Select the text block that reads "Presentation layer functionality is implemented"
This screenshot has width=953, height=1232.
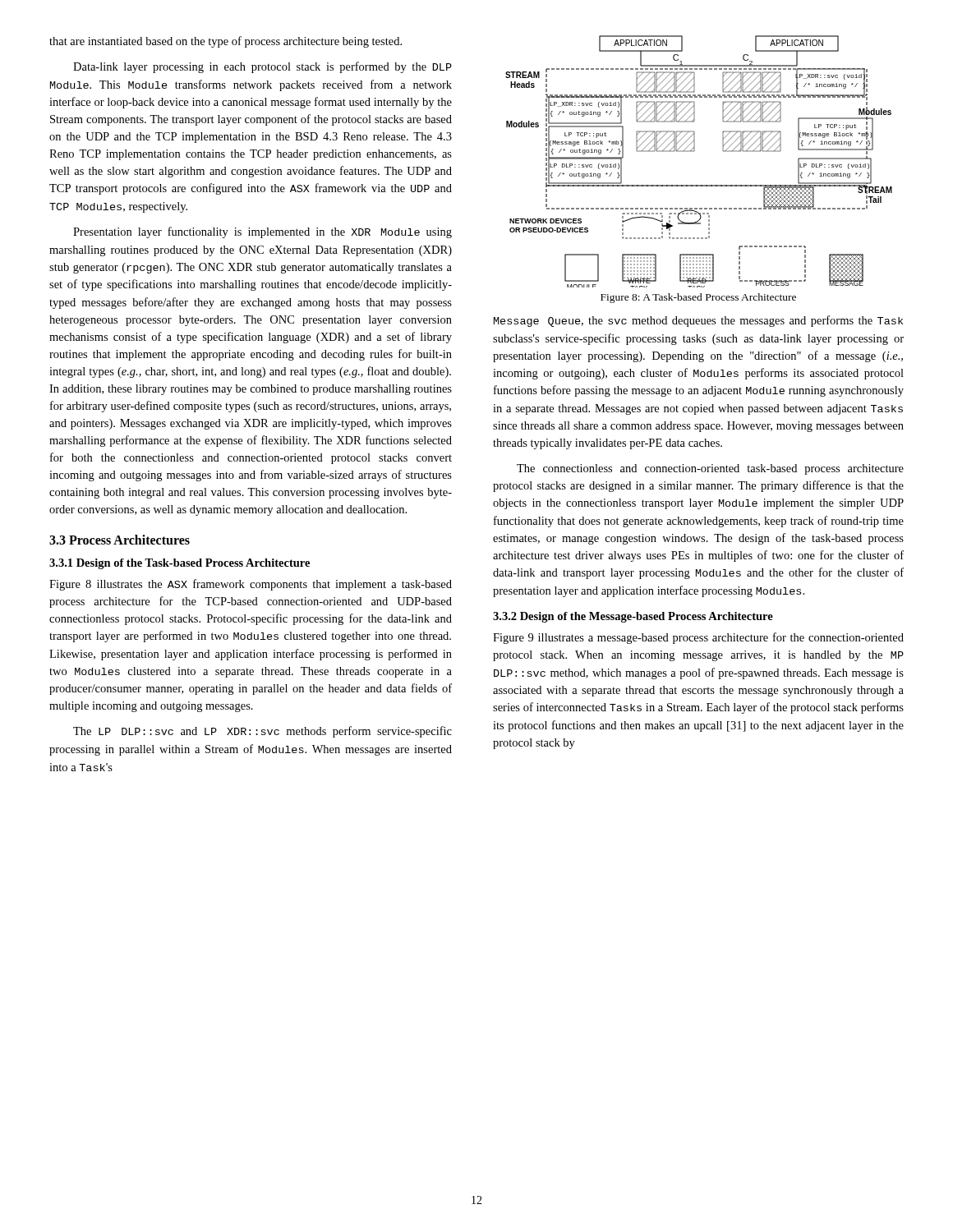pyautogui.click(x=251, y=371)
